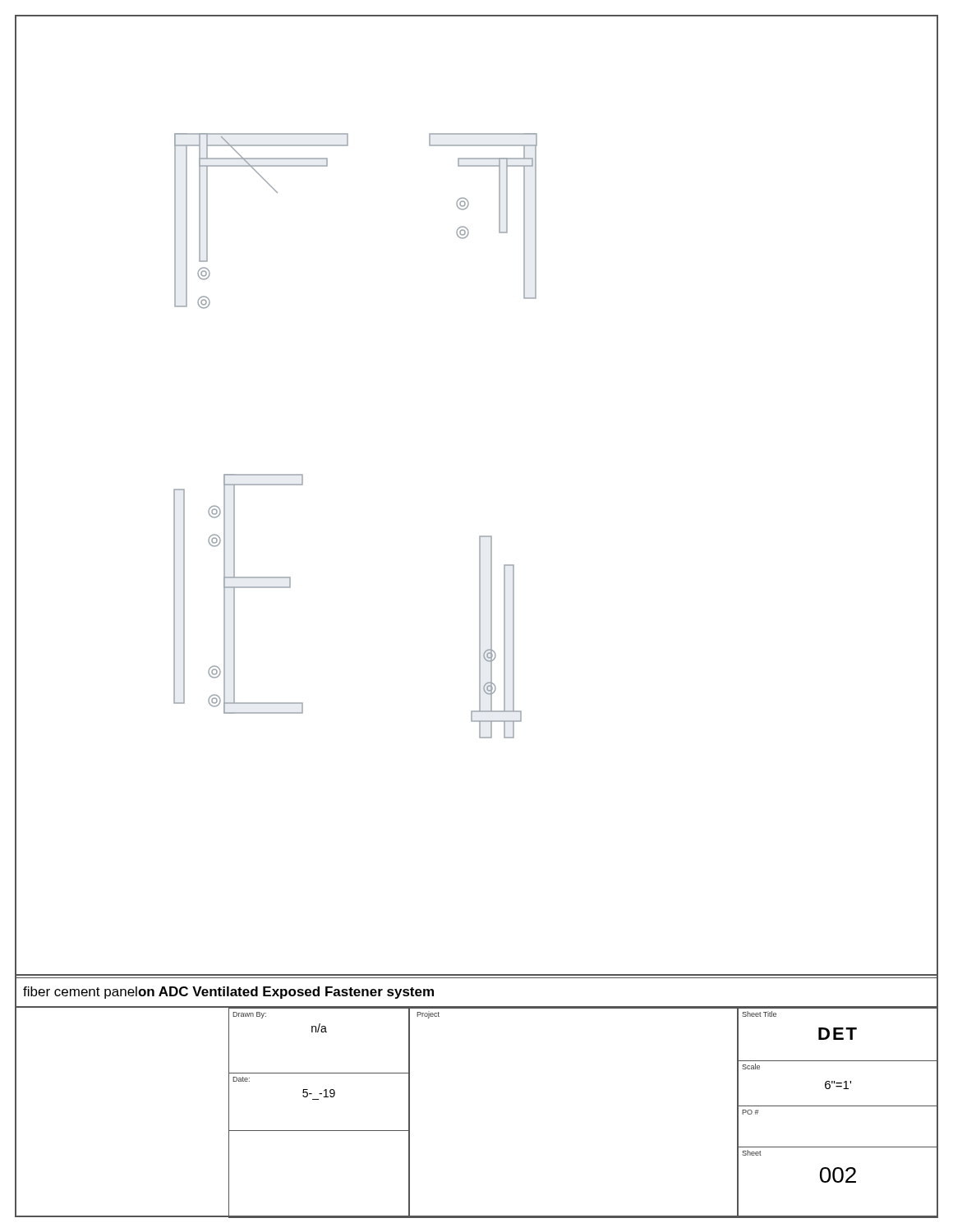Select the table that reads "Drawn By: n/a"
The image size is (953, 1232).
[319, 1041]
